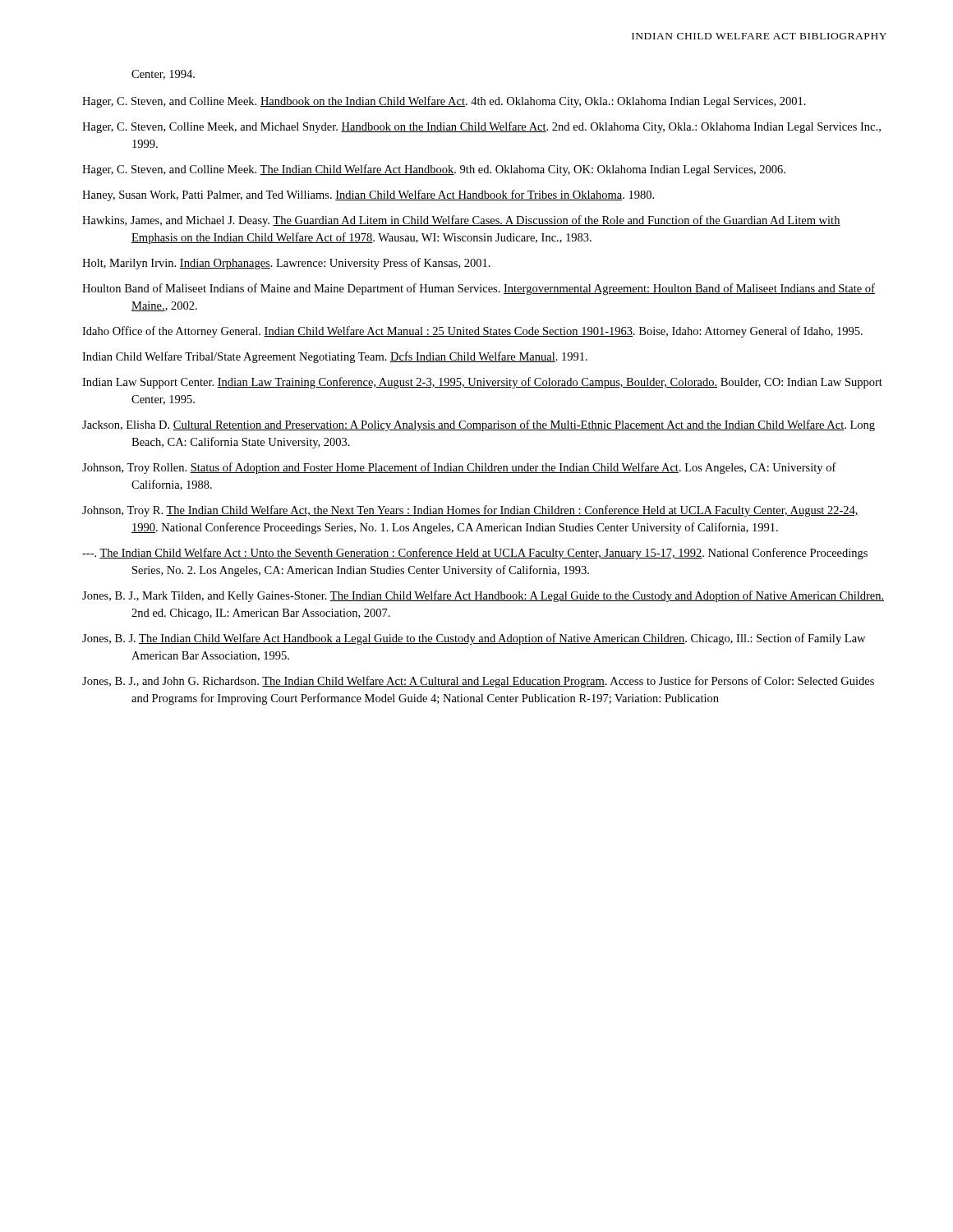Screen dimensions: 1232x953
Task: Click the passage that begins "Jones, B. J., Mark Tilden, and"
Action: (x=483, y=604)
